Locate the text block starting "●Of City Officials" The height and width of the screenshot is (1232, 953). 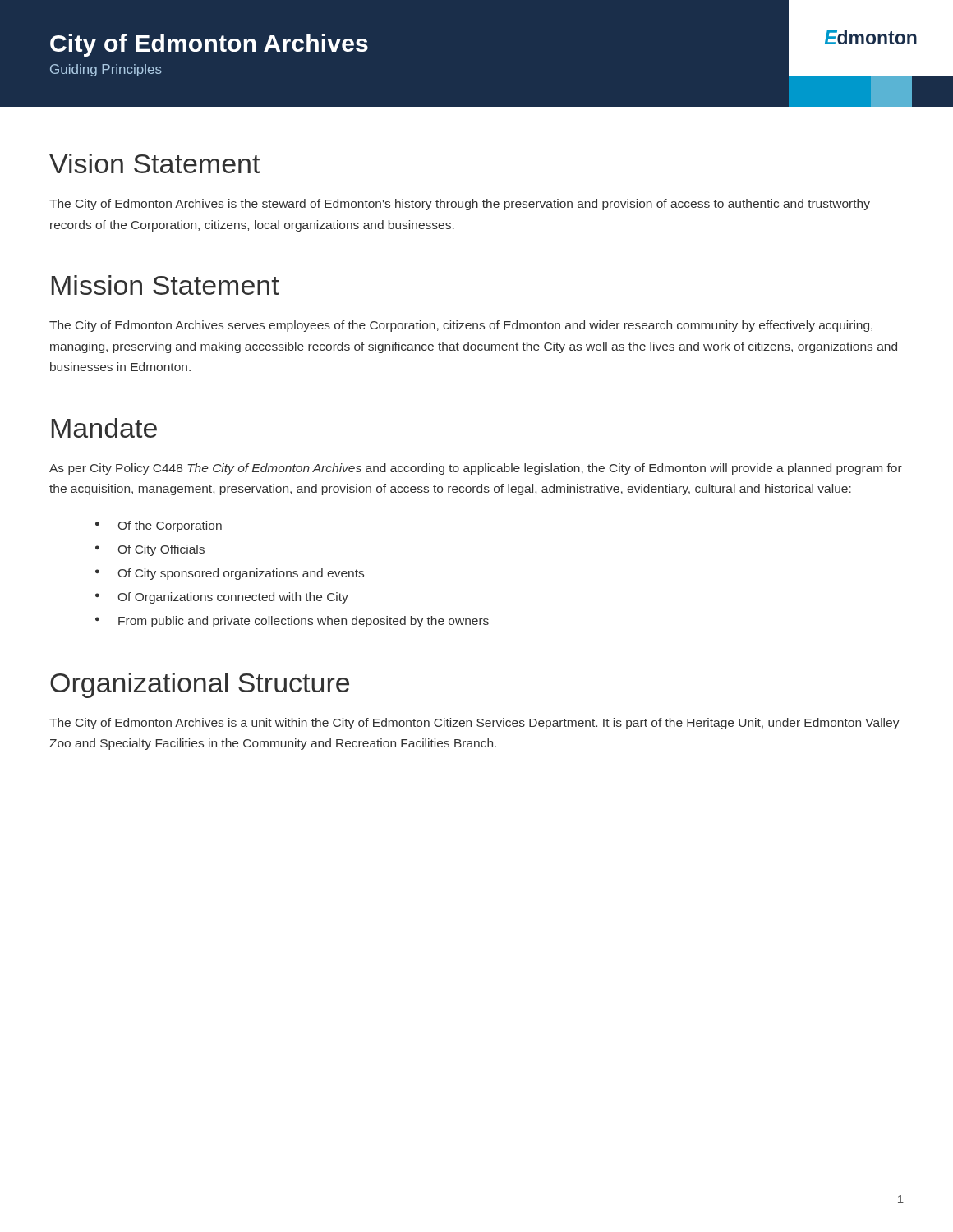point(150,548)
